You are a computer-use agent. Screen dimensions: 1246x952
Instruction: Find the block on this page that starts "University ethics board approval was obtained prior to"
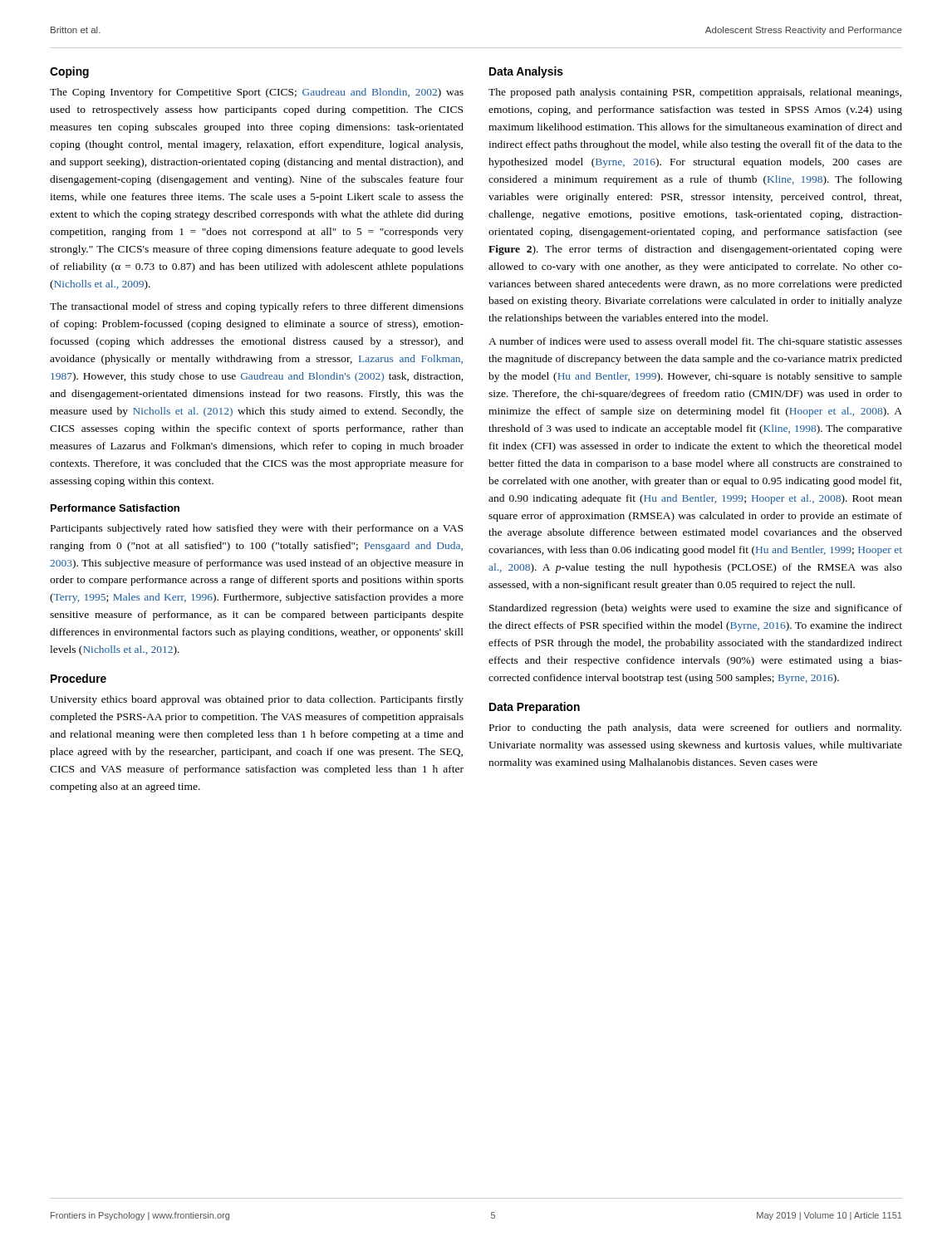coord(257,744)
